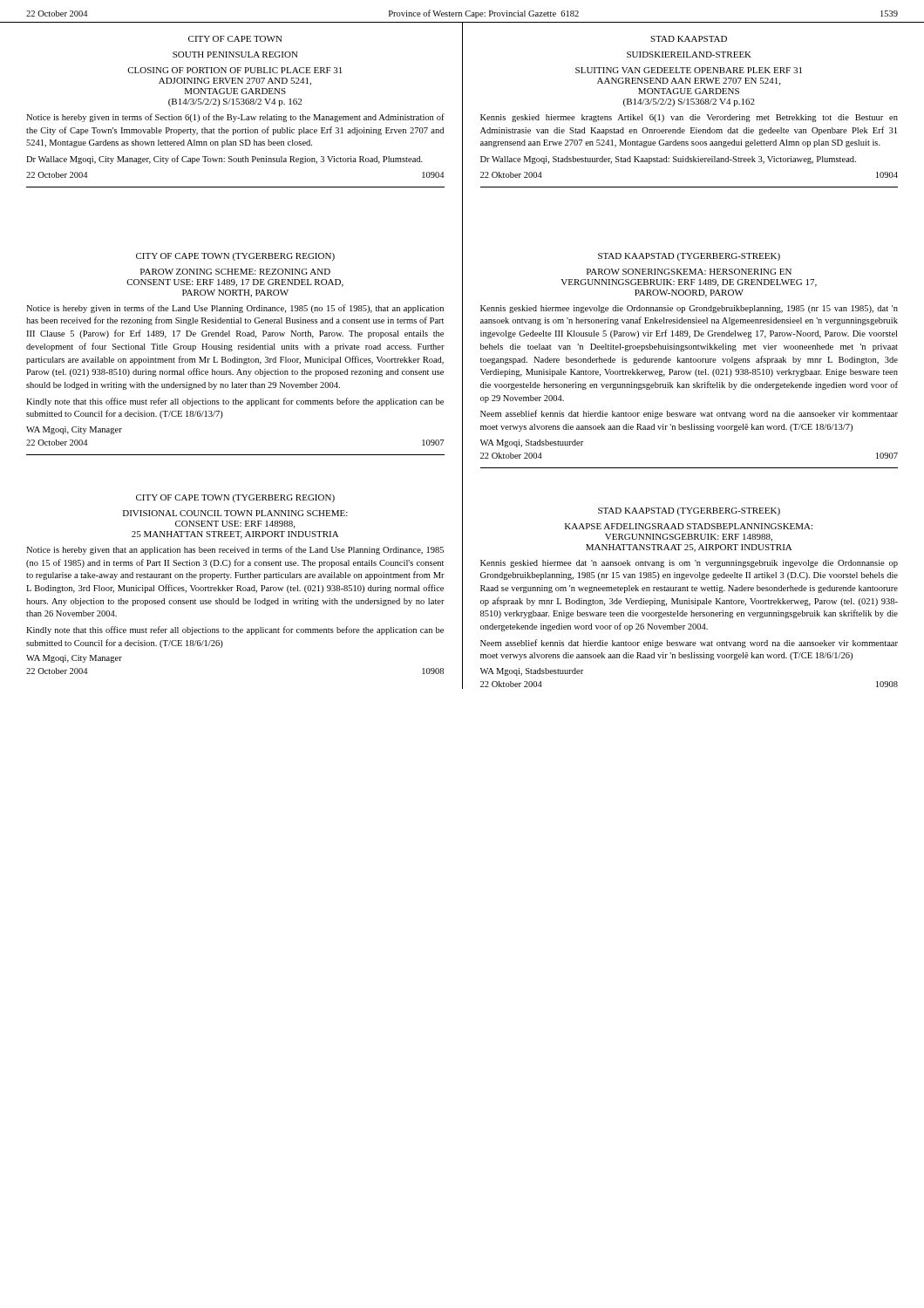
Task: Where is the section header that starts "SLUITING VAN GEDEELTE OPENBARE"?
Action: click(689, 85)
